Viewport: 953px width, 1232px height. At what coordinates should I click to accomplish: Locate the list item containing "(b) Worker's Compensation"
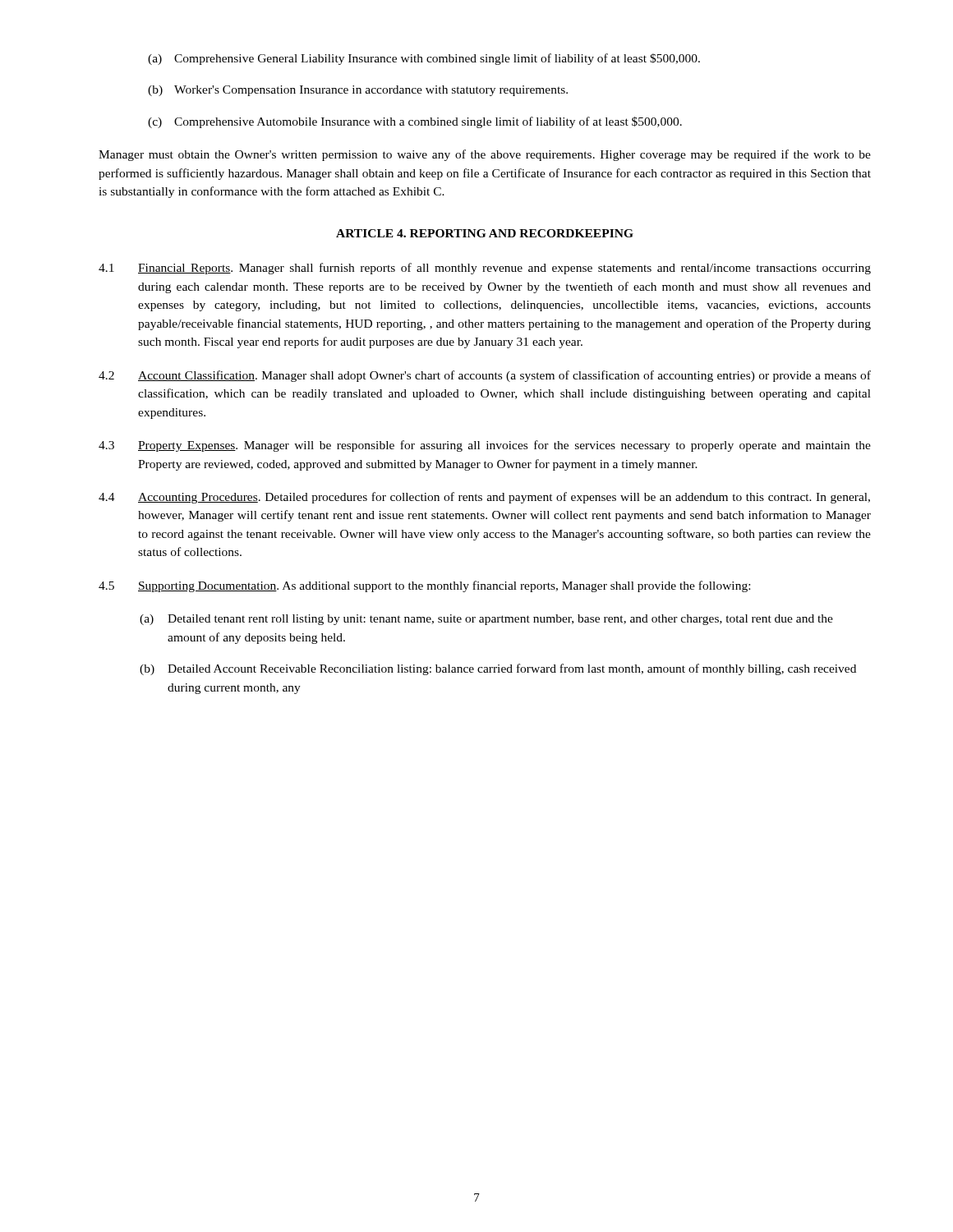[x=509, y=90]
